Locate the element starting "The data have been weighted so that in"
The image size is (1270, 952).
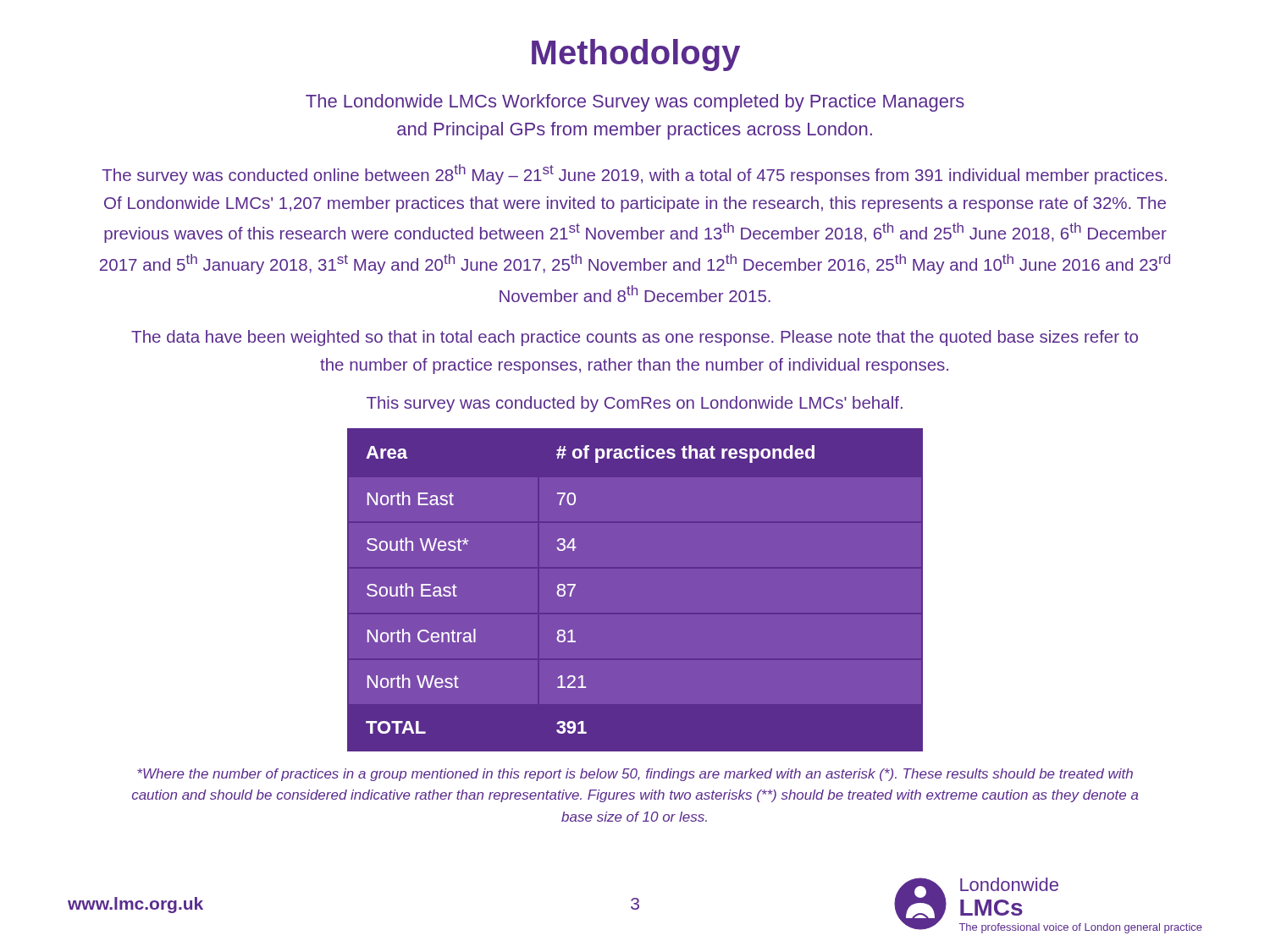[635, 351]
